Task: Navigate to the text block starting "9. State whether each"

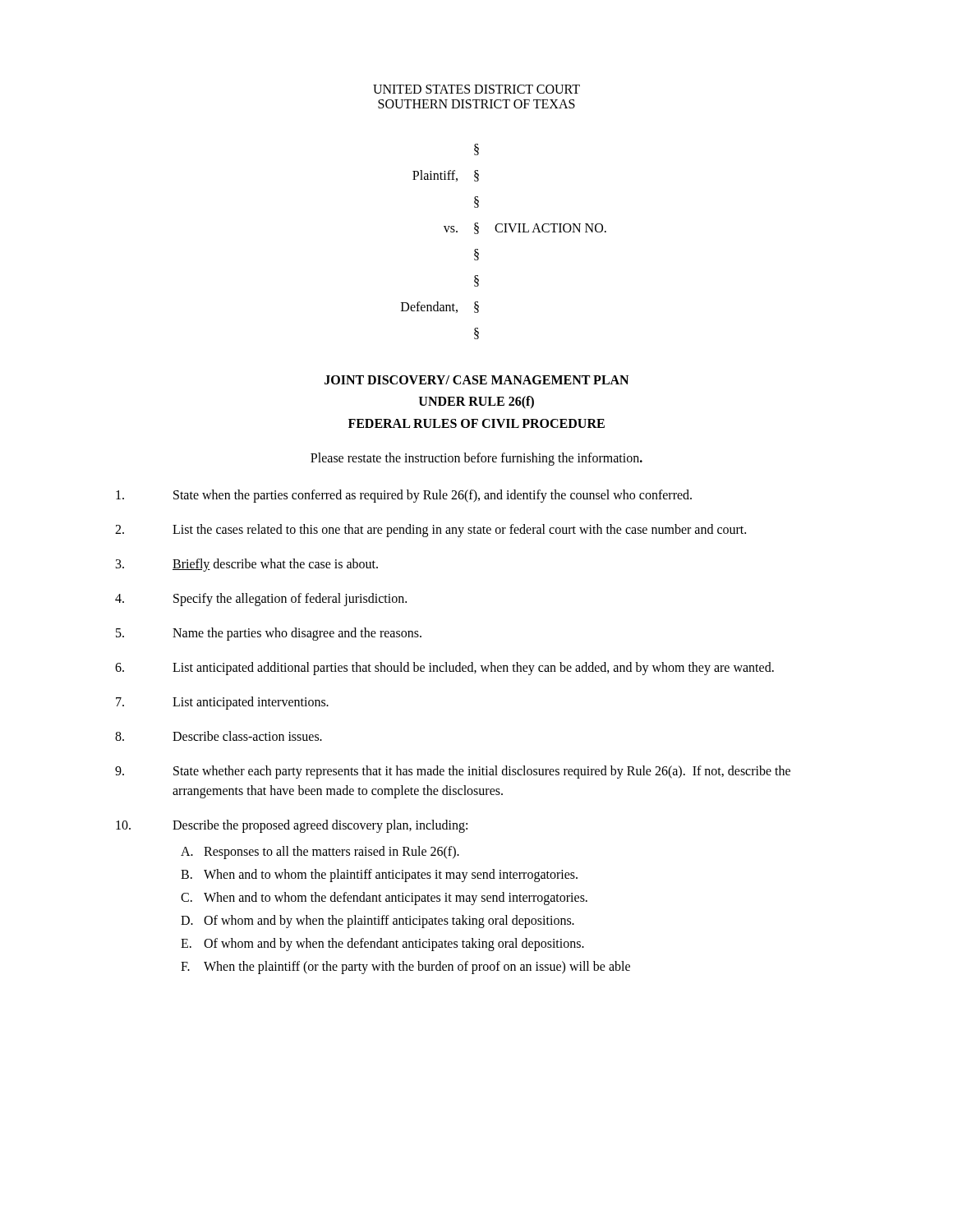Action: (476, 781)
